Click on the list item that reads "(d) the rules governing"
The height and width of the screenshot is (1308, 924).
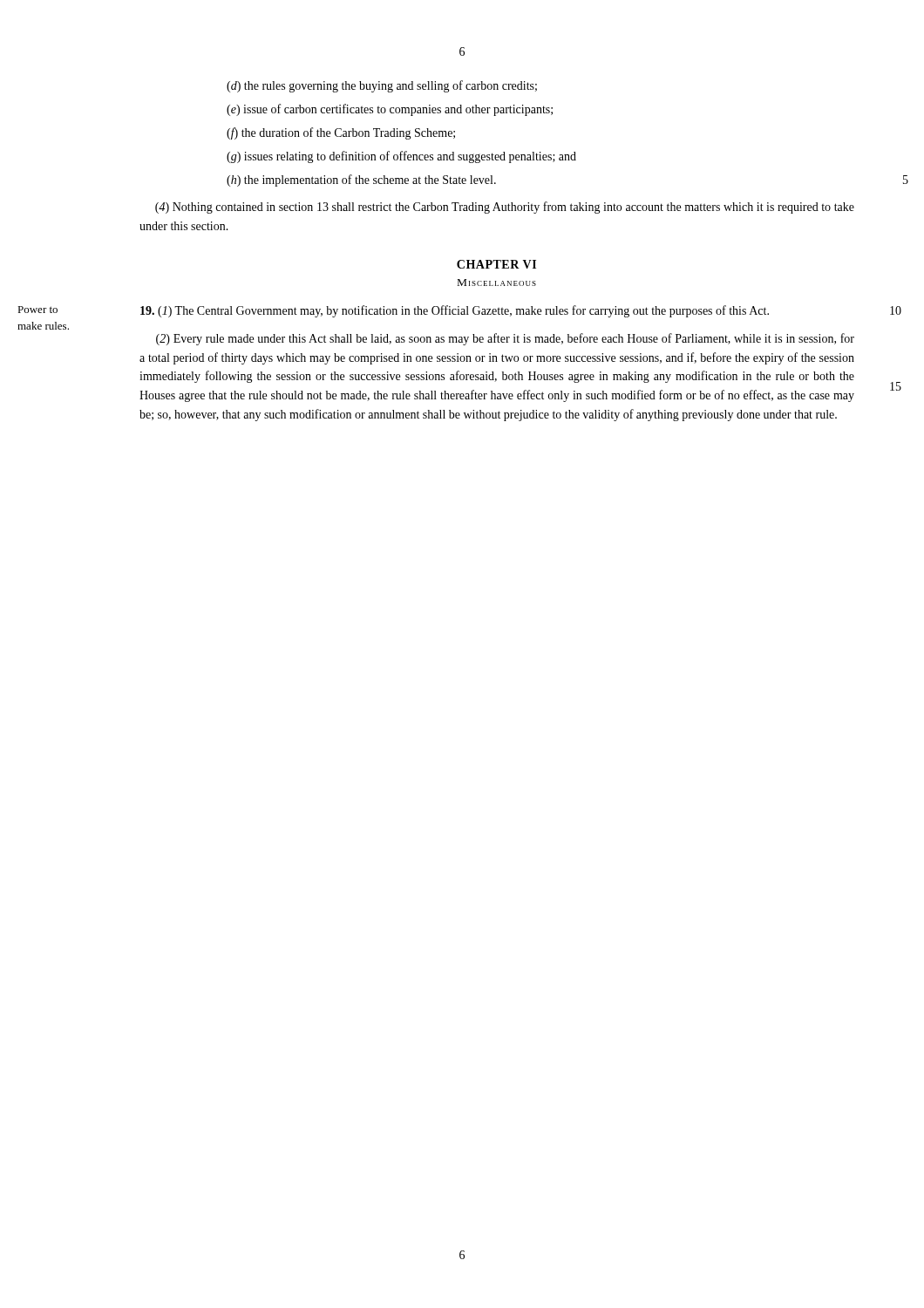point(382,86)
